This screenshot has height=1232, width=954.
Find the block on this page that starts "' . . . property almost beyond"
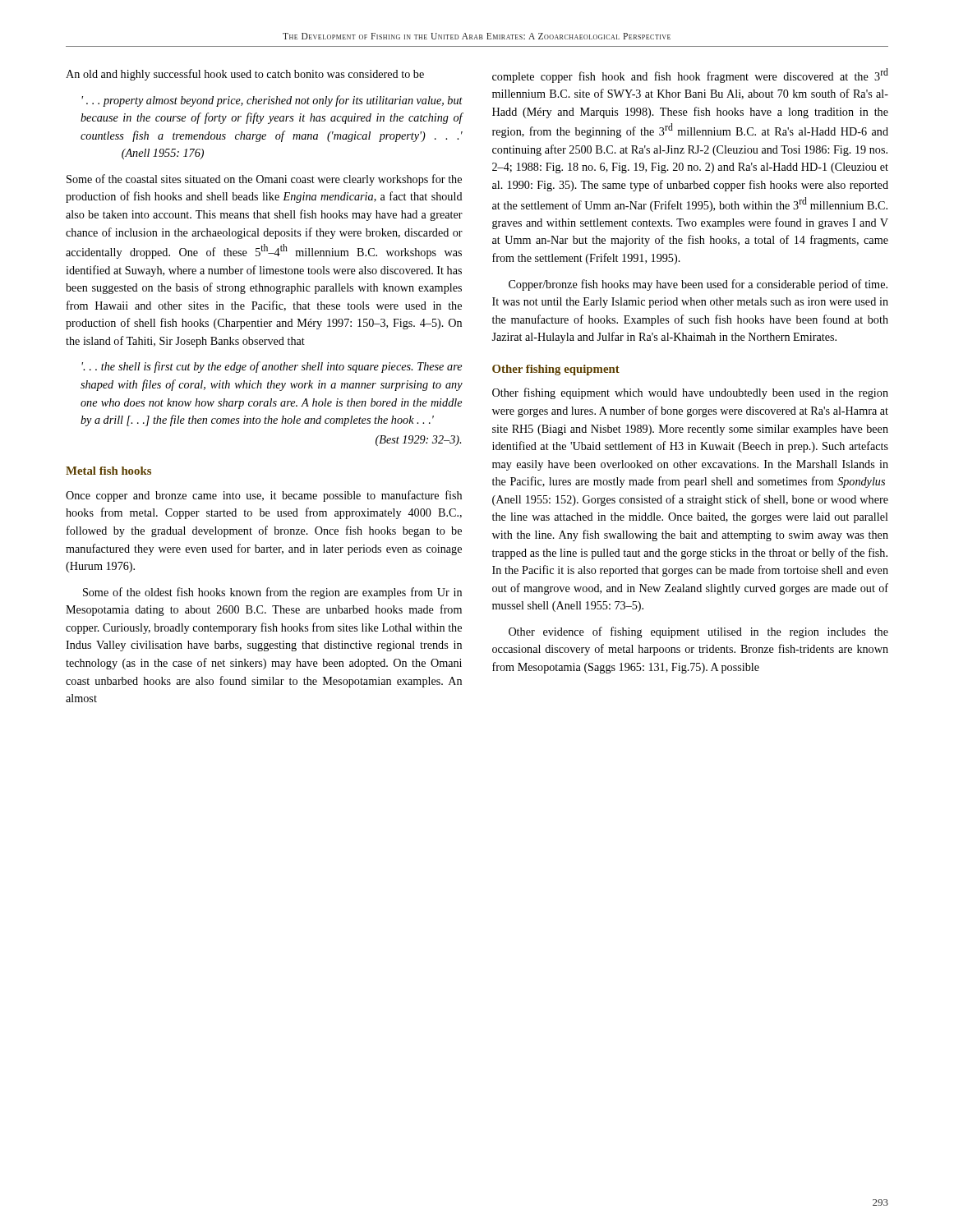pyautogui.click(x=271, y=127)
